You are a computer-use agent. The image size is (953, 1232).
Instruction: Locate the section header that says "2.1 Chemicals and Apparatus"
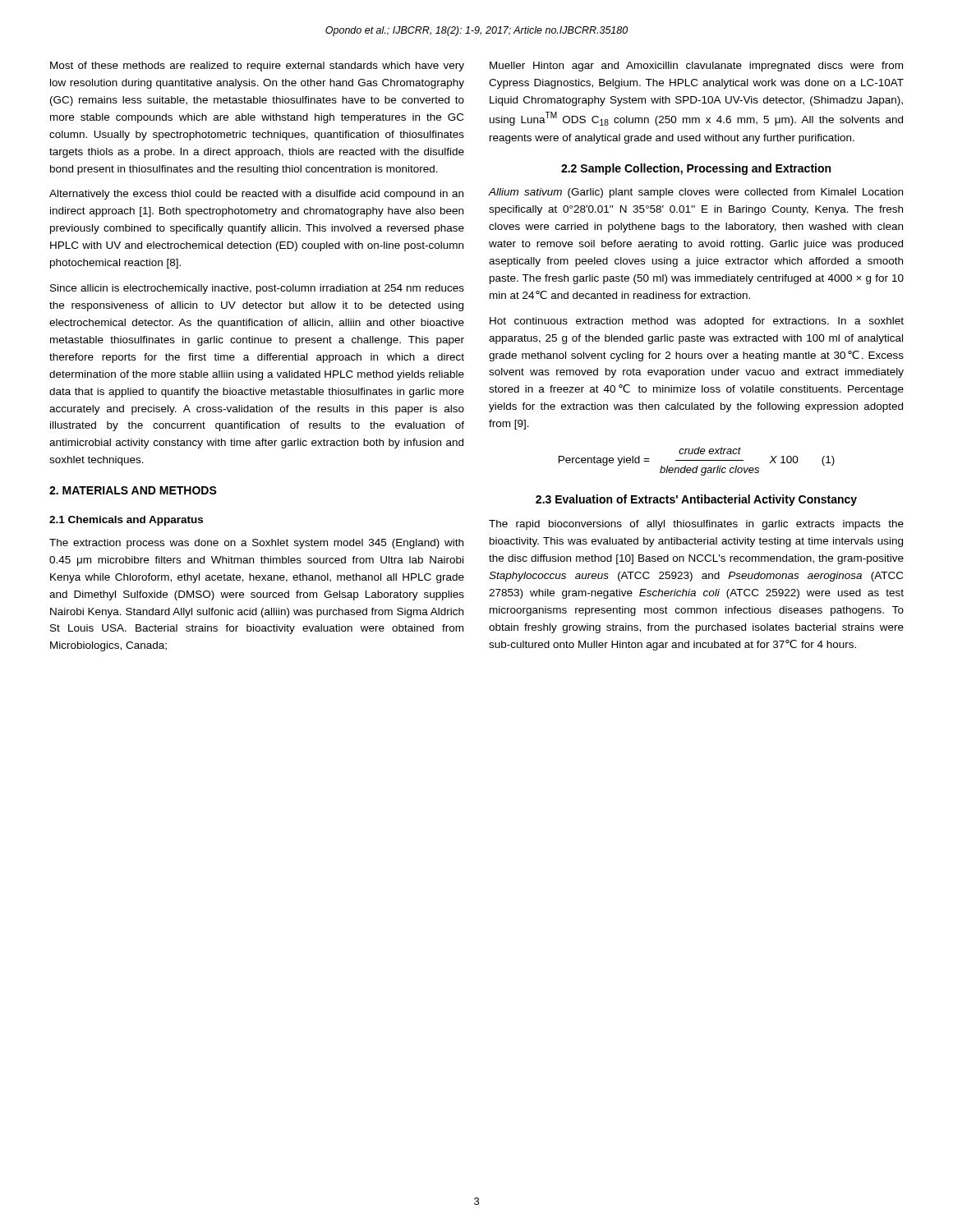coord(126,519)
